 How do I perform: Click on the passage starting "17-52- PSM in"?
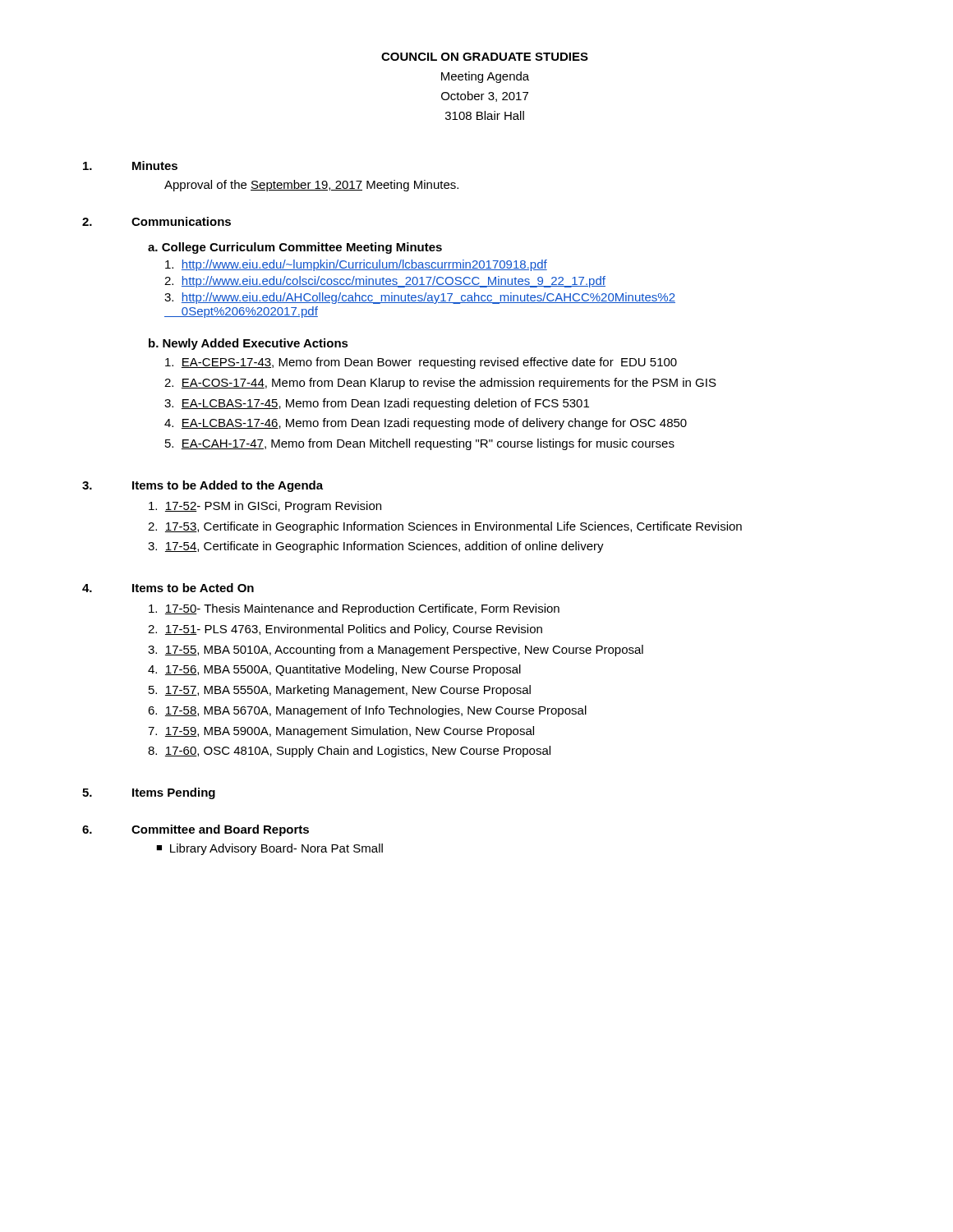coord(265,505)
